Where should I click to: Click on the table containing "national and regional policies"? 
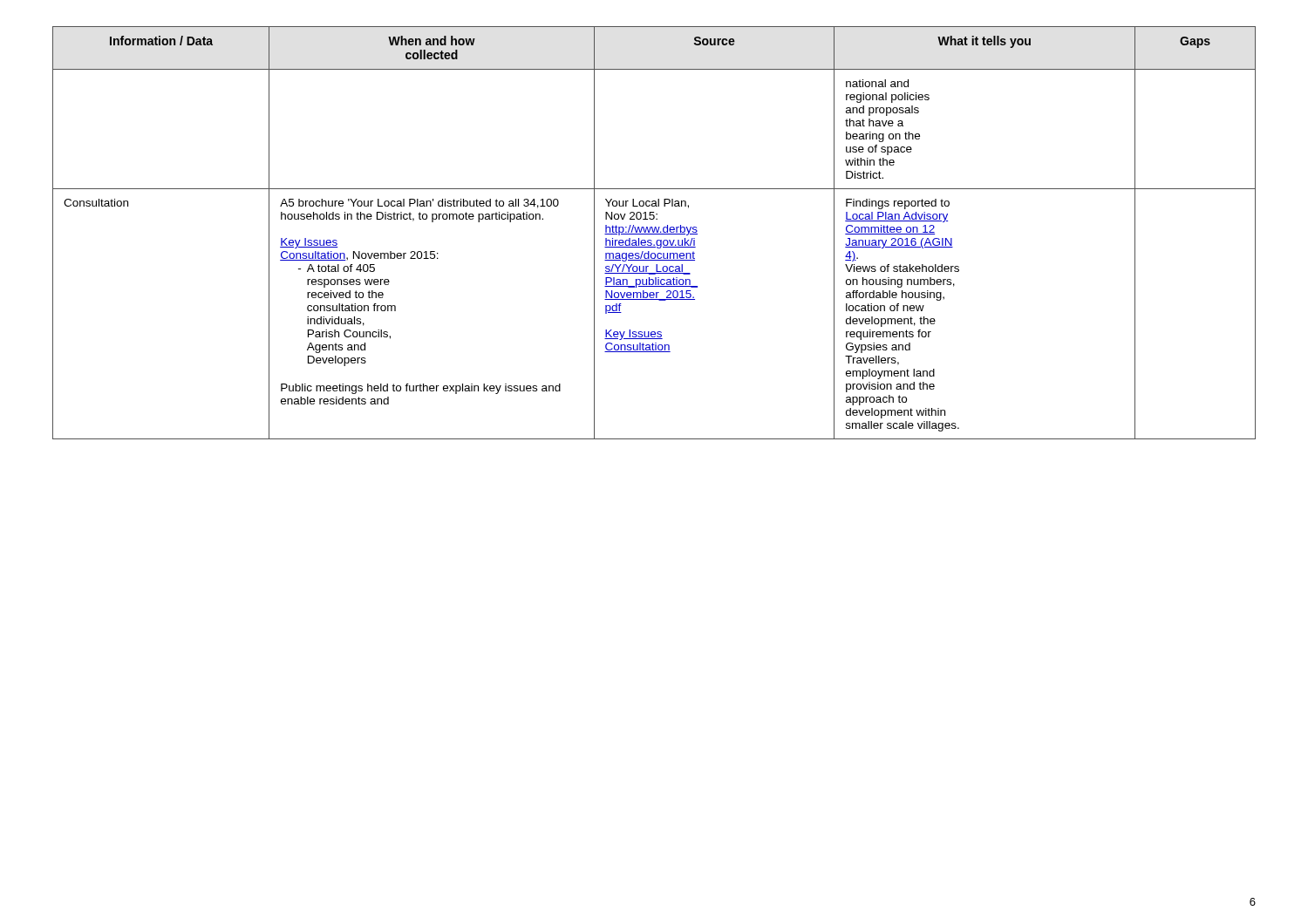point(654,233)
